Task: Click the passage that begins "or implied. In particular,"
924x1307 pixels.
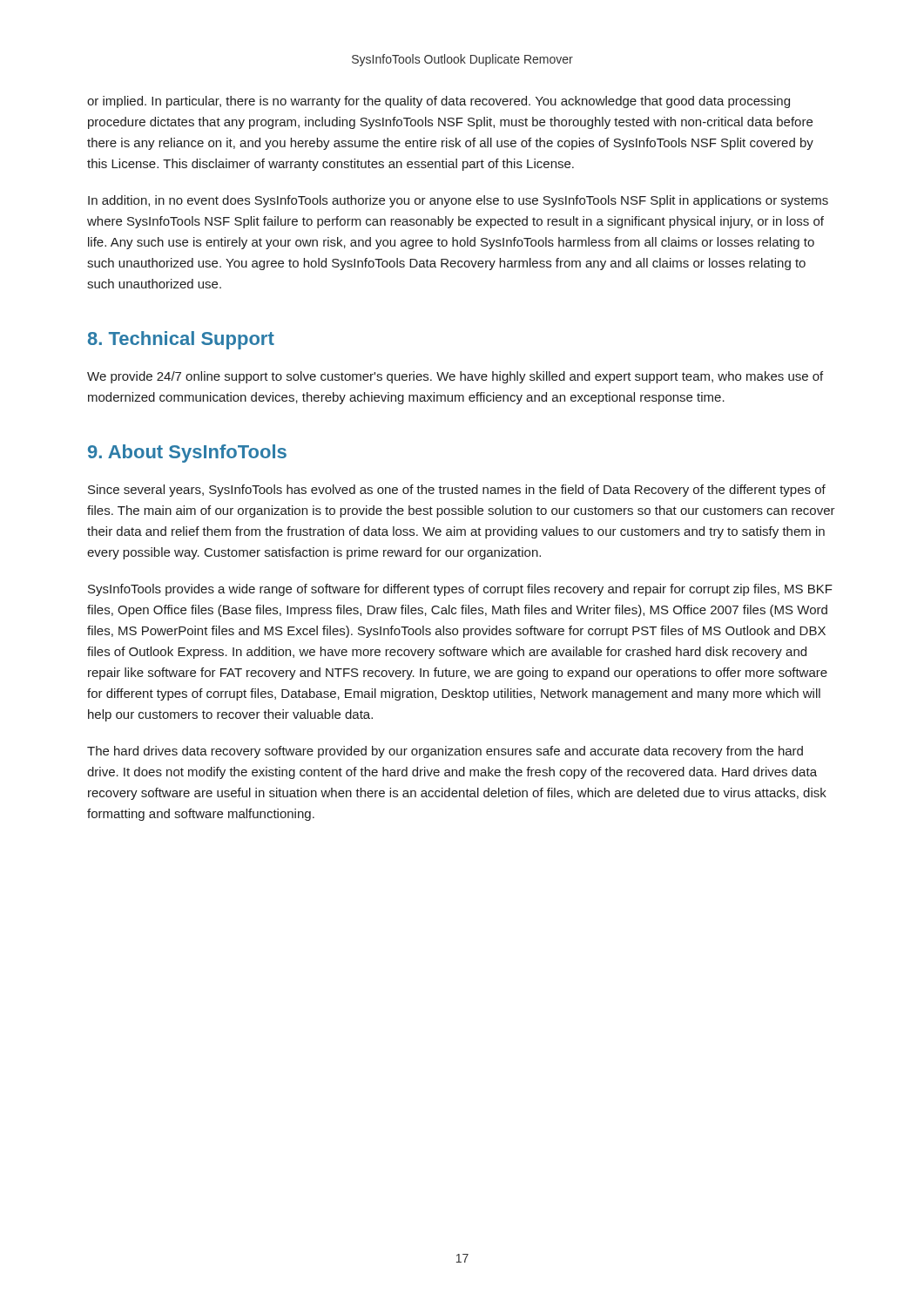Action: pos(450,132)
